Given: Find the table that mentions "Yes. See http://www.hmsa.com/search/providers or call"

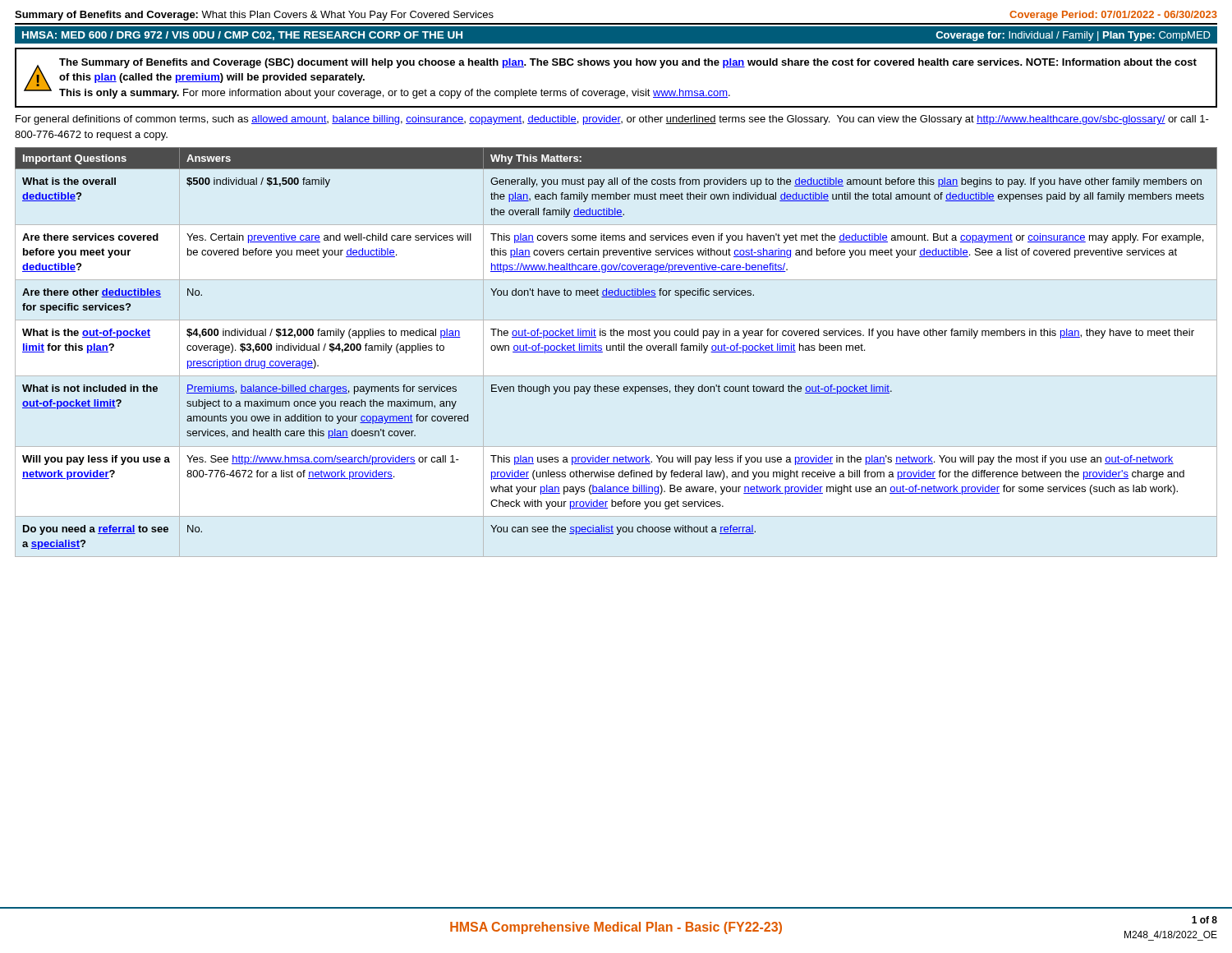Looking at the screenshot, I should pyautogui.click(x=616, y=352).
